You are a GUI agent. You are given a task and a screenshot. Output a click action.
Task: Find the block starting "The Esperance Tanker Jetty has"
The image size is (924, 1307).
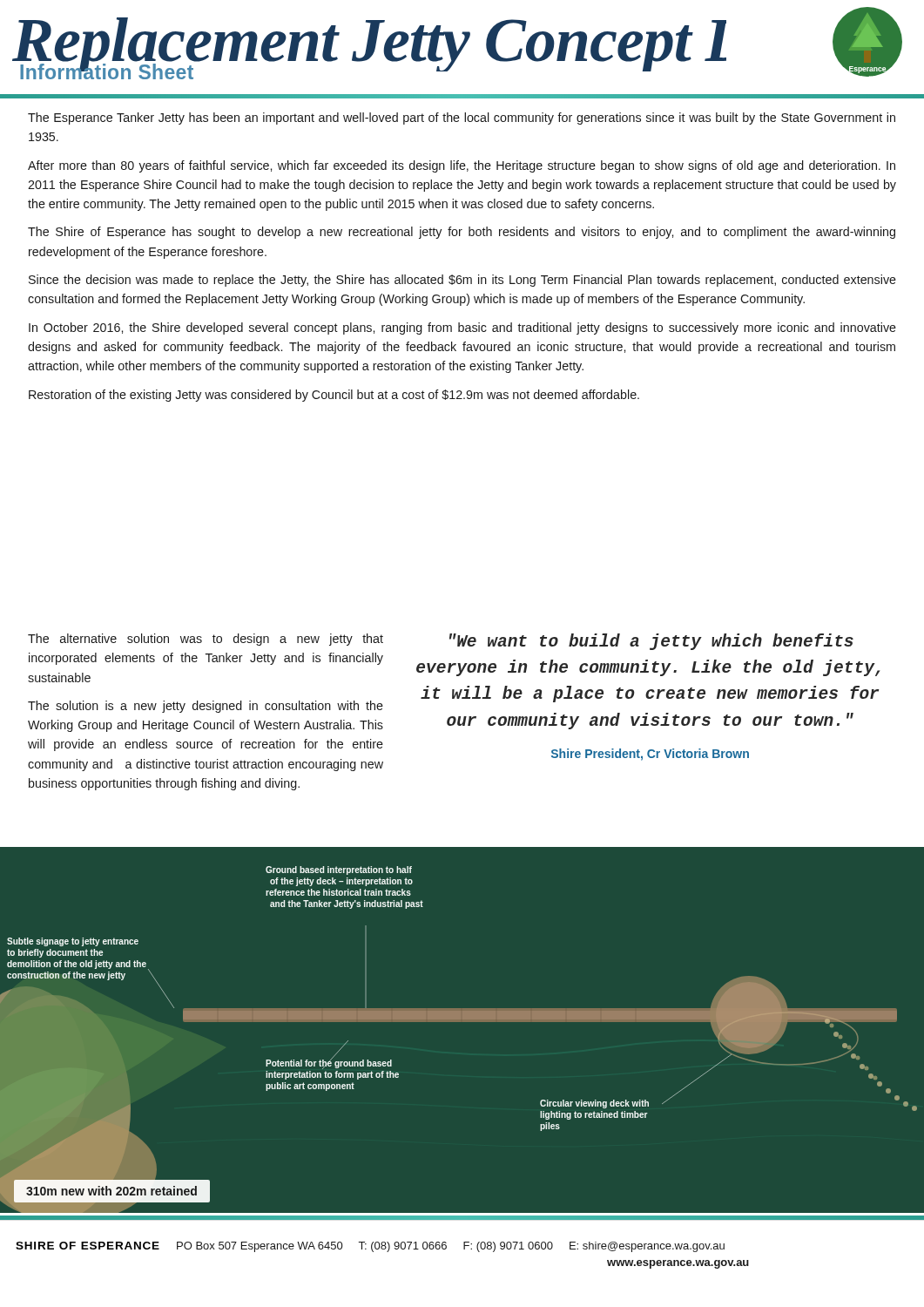tap(462, 127)
